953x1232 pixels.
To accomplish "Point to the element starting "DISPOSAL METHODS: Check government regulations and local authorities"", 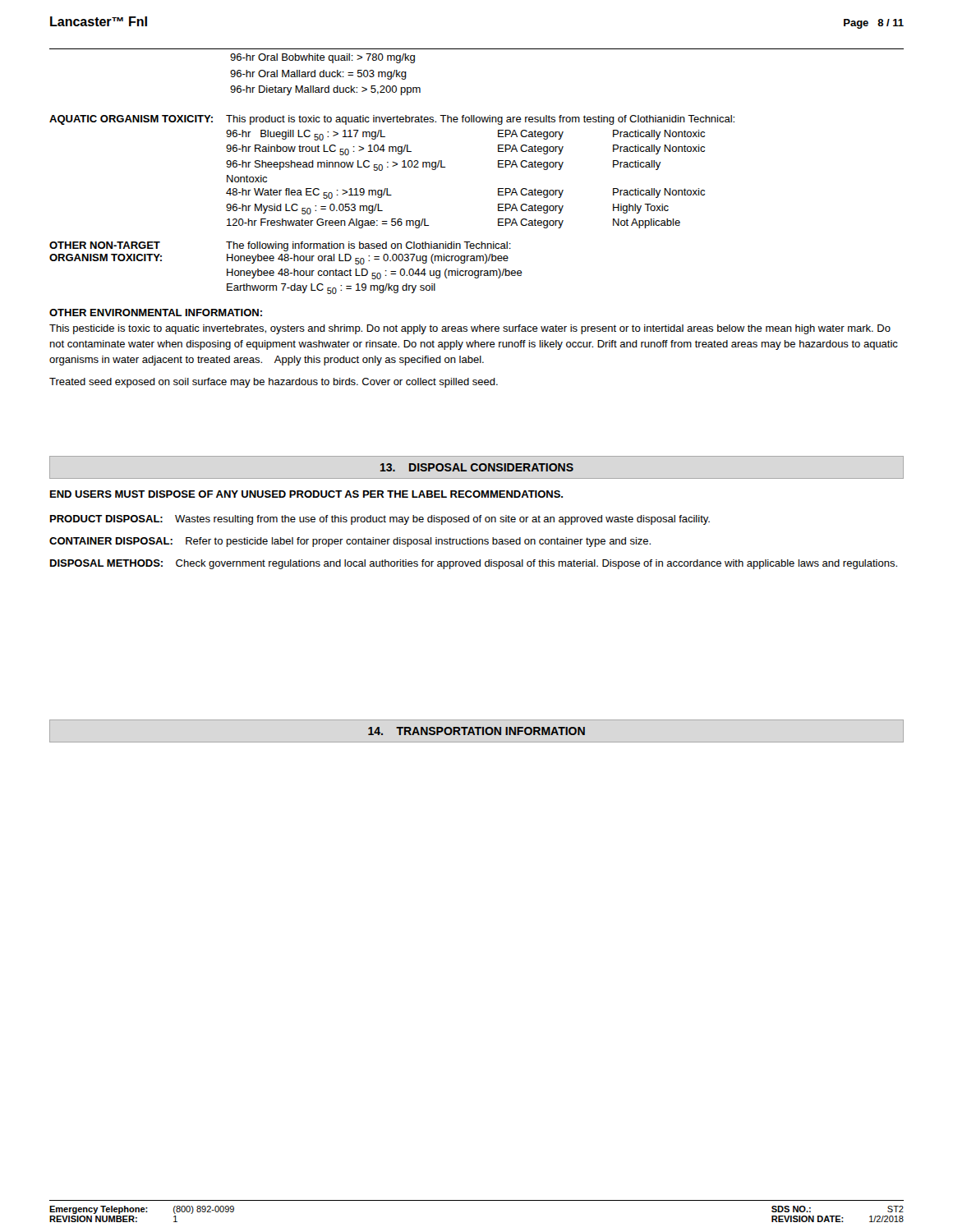I will 474,563.
